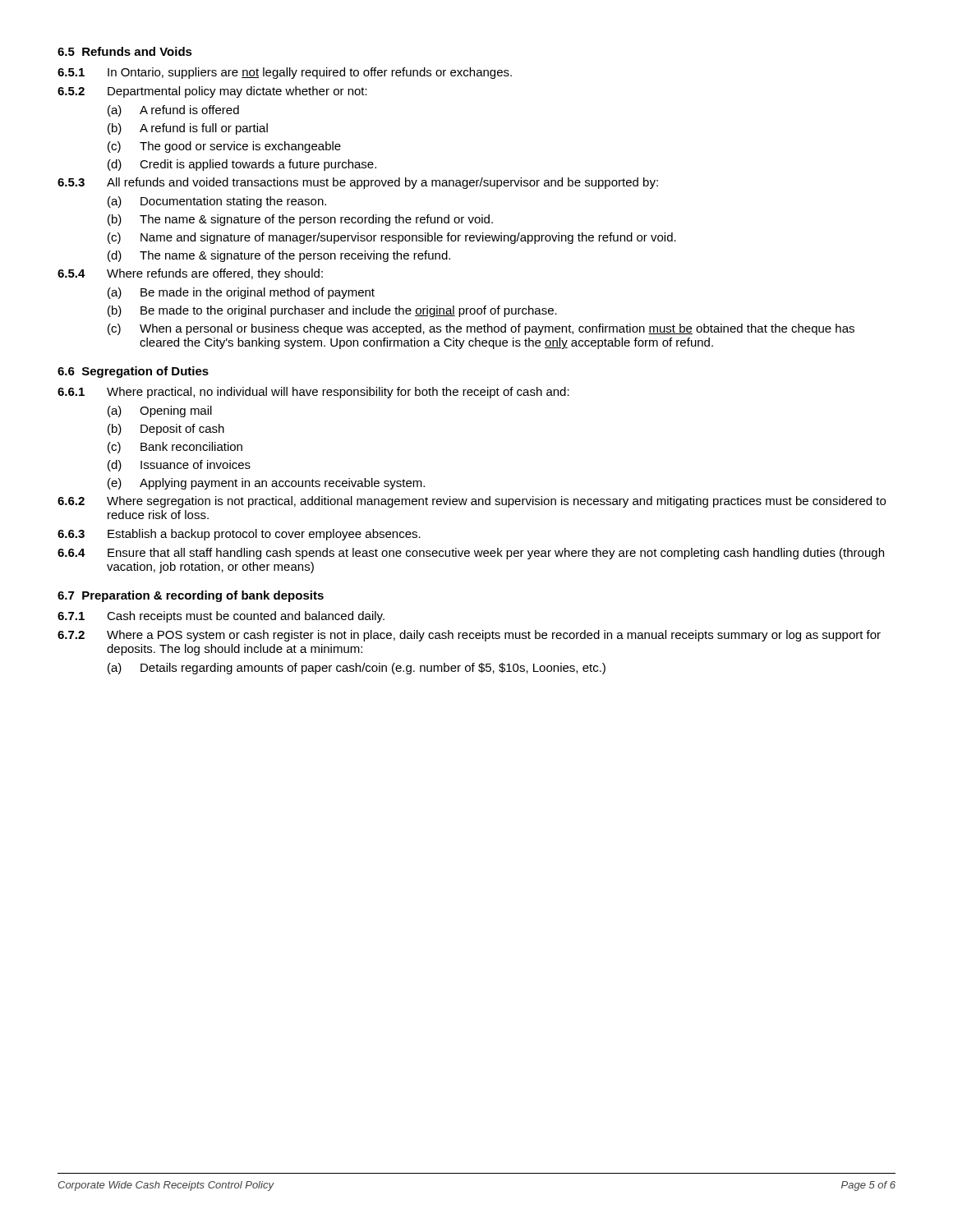Locate the text "(b) Deposit of cash"
953x1232 pixels.
166,430
